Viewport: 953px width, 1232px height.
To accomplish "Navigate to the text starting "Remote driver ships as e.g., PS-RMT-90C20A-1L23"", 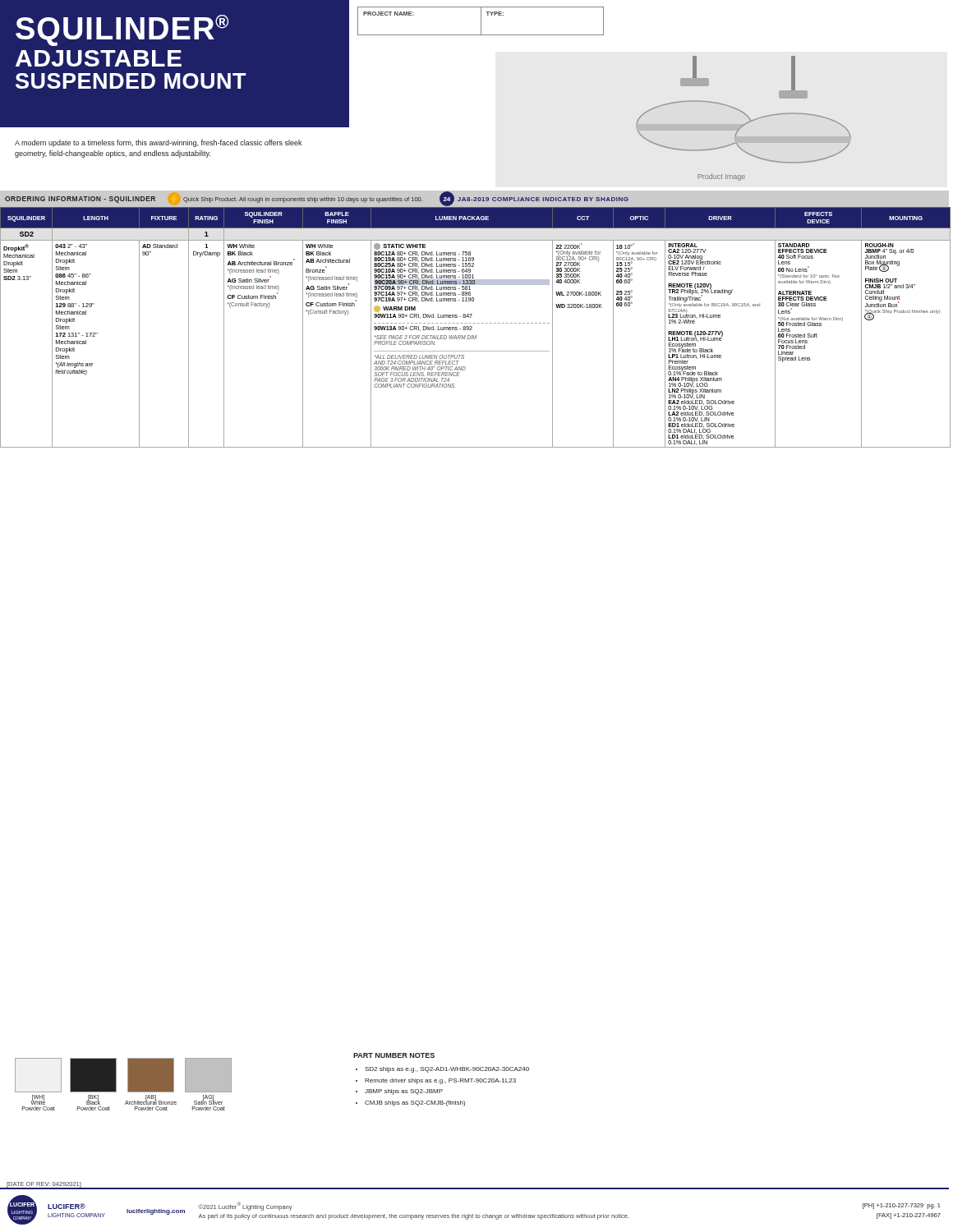I will point(440,1080).
